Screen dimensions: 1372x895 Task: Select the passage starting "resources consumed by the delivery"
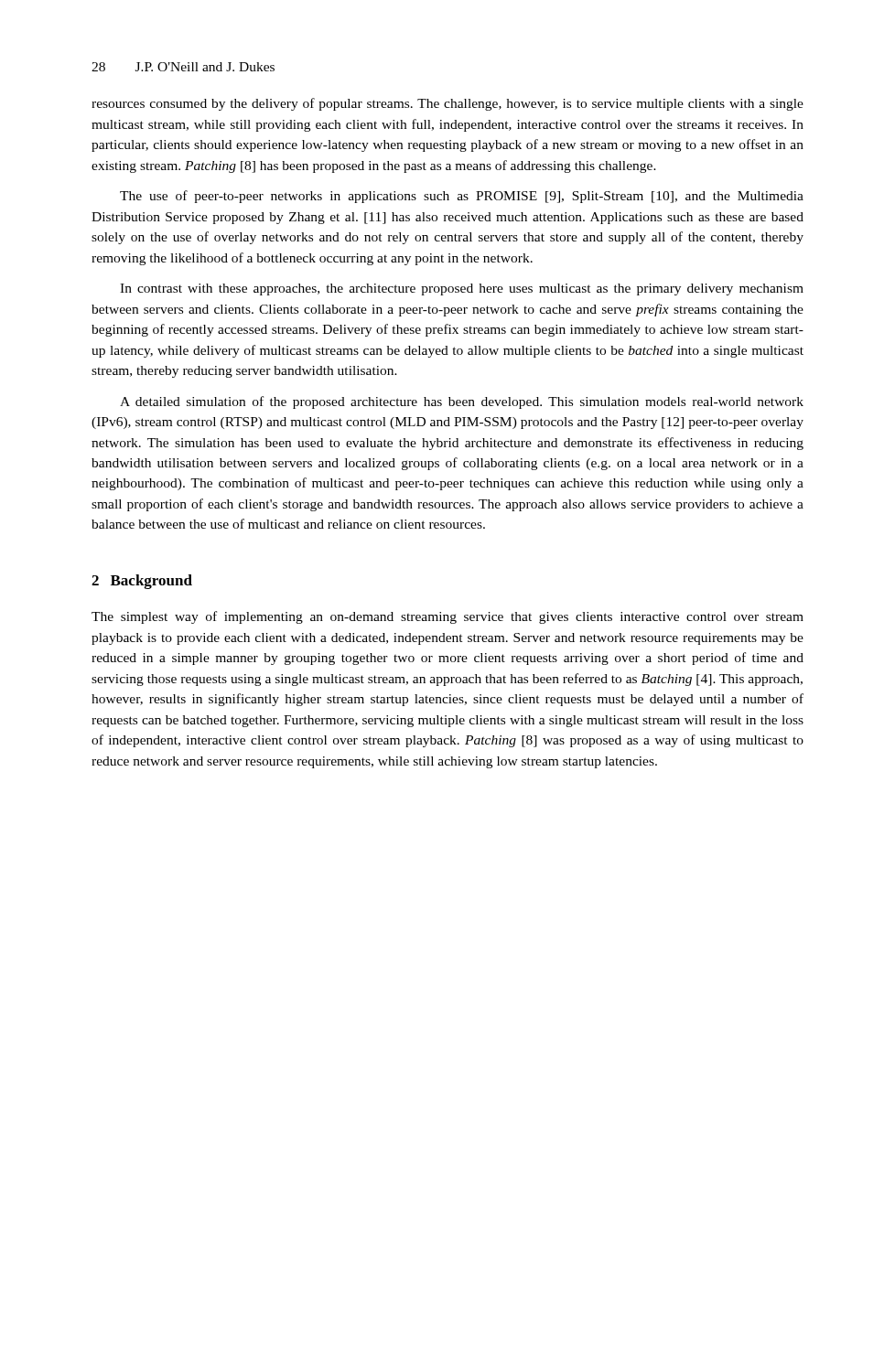(448, 134)
